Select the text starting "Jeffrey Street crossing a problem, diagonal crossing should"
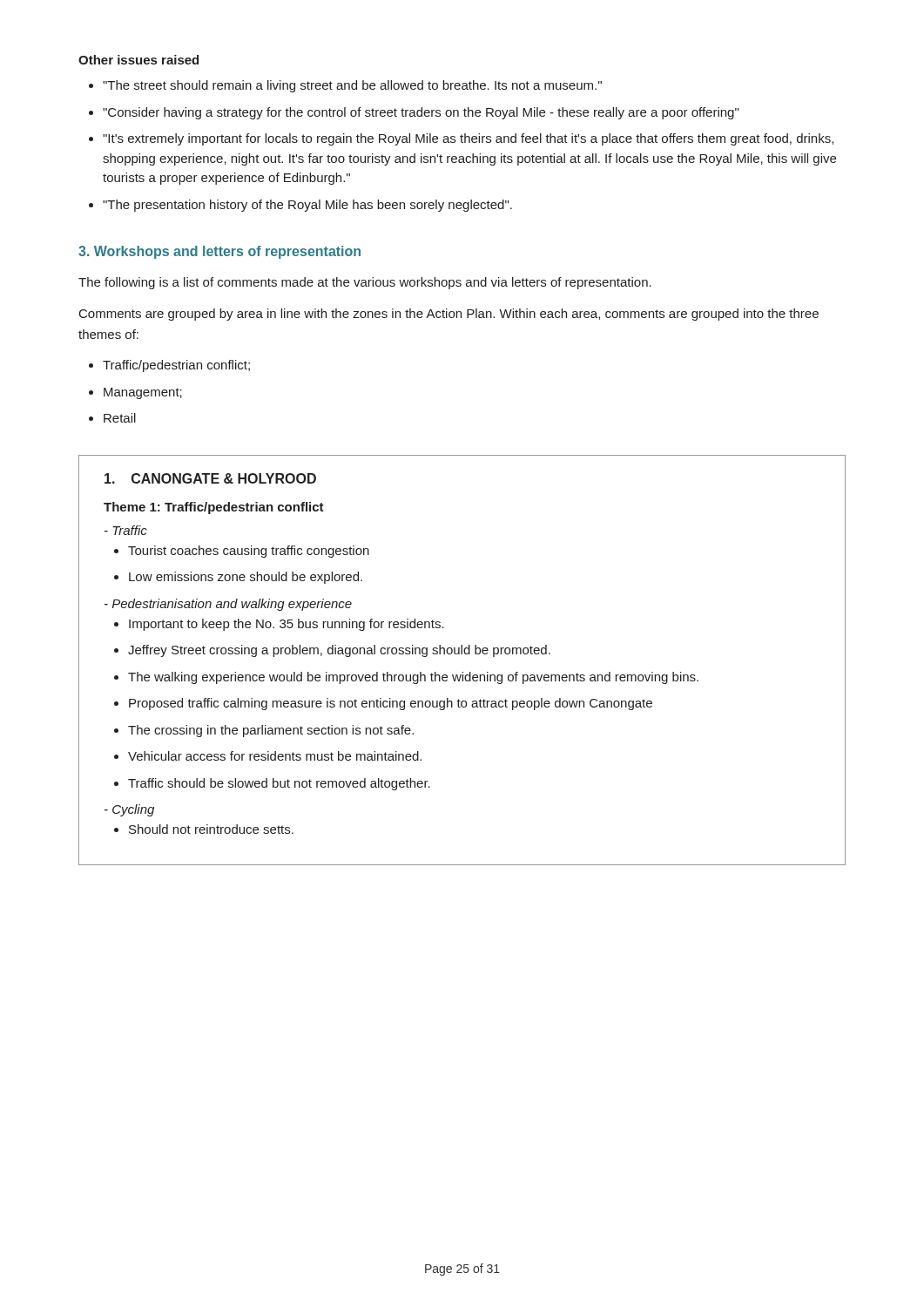 click(x=474, y=650)
